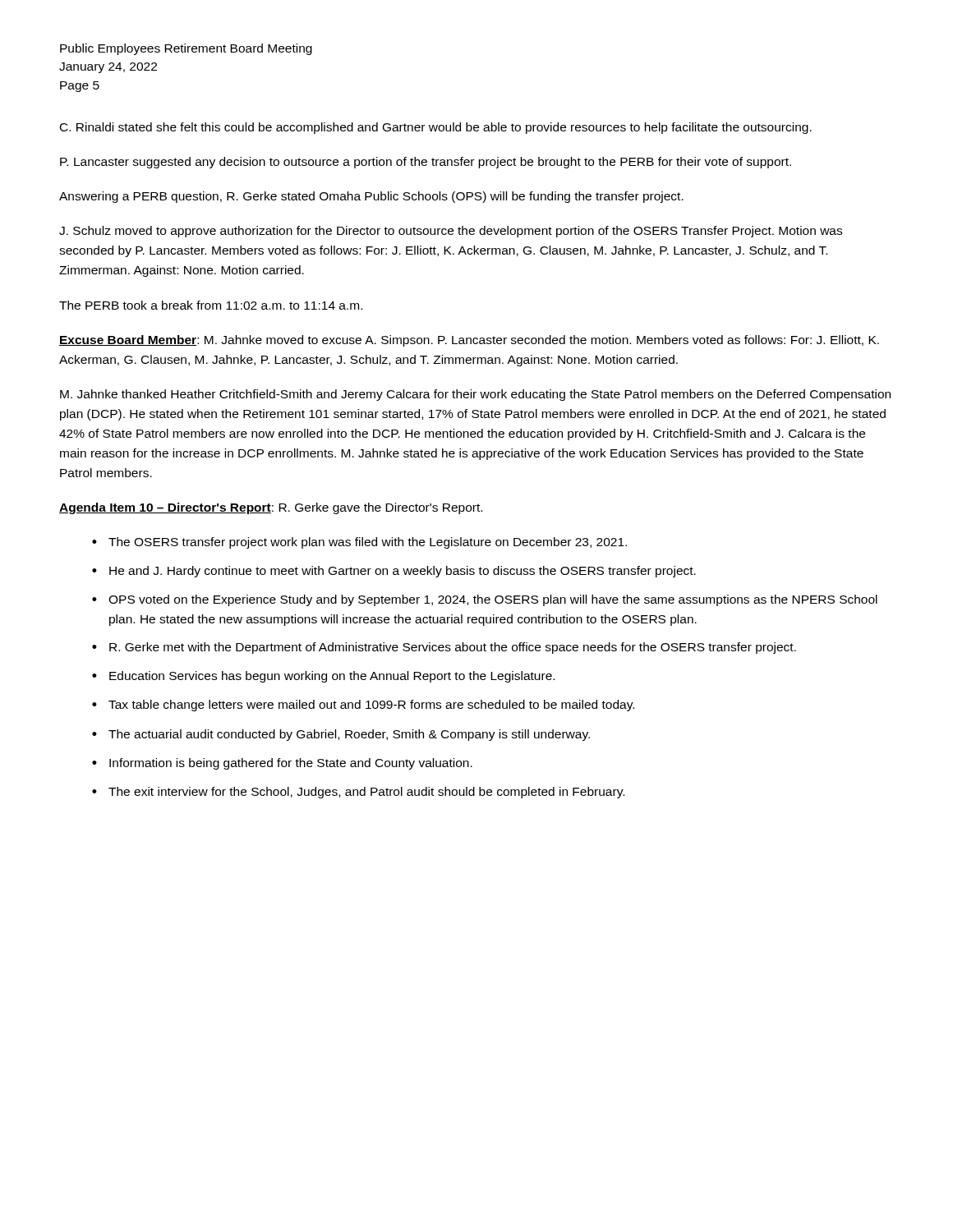The width and height of the screenshot is (953, 1232).
Task: Select the passage starting "Answering a PERB question, R. Gerke"
Action: (372, 196)
